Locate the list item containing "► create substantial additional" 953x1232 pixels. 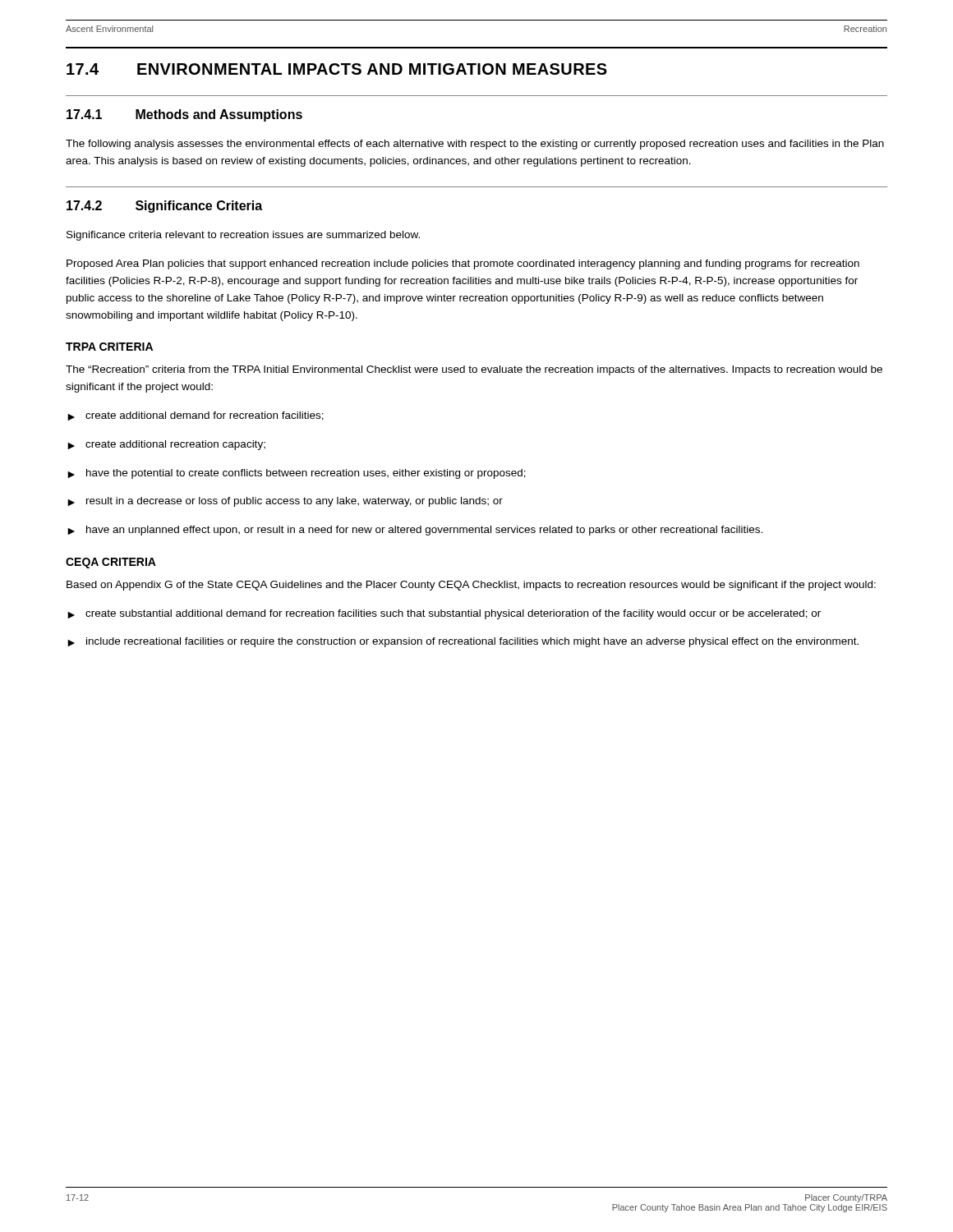476,614
